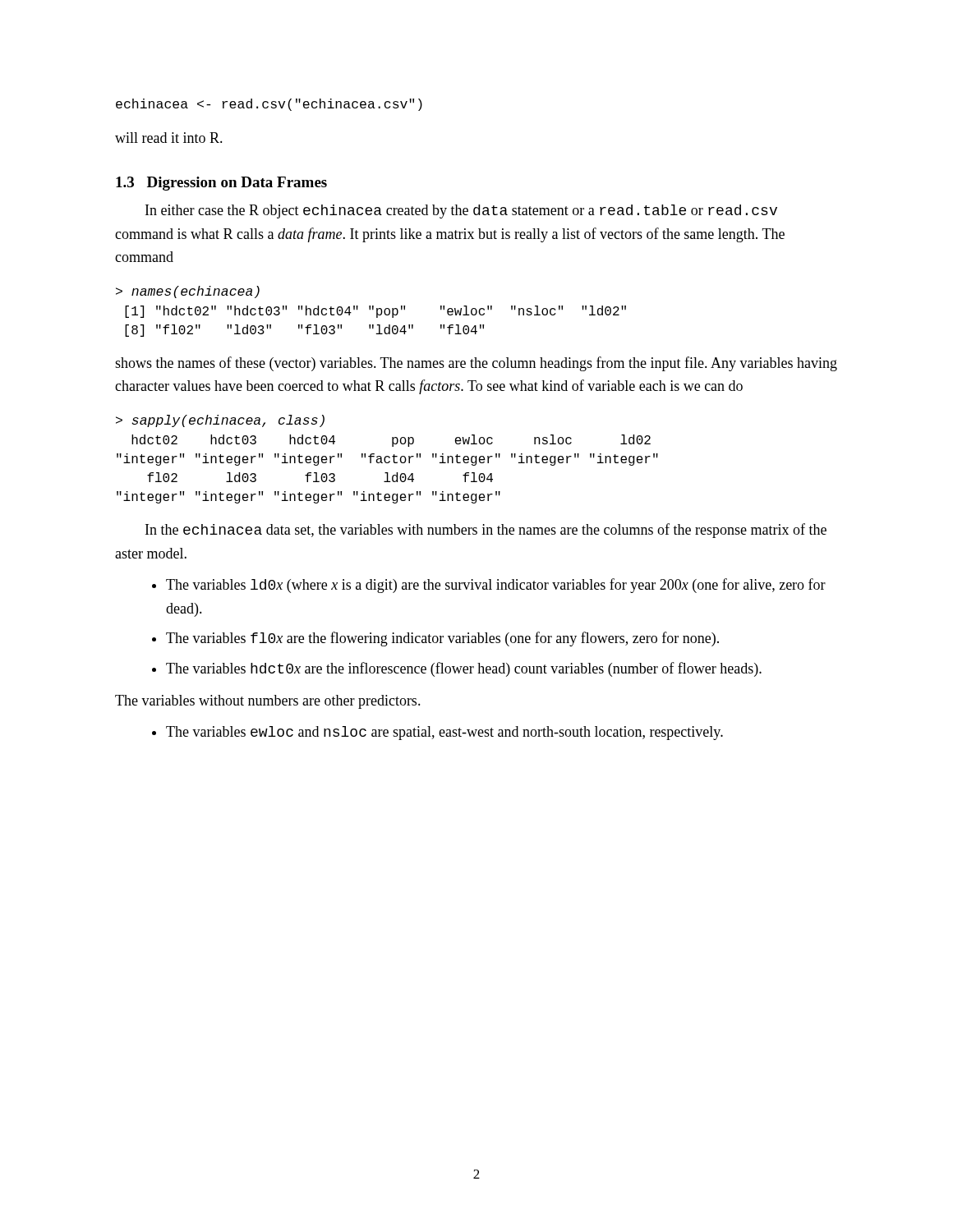Click on the list item containing "The variables ld0x (where"

(493, 598)
